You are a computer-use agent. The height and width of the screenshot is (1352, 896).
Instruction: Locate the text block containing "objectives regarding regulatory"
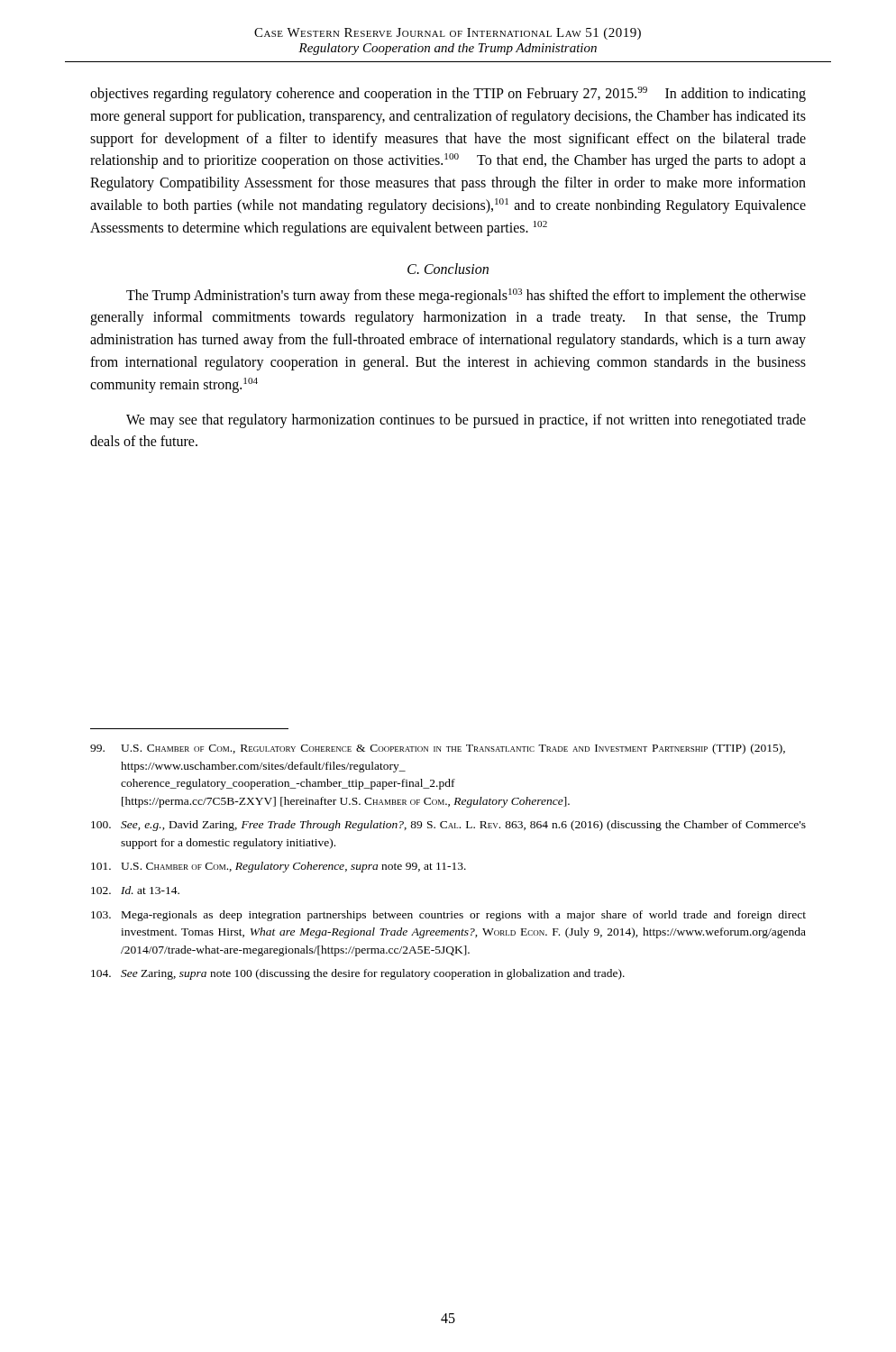pos(448,159)
